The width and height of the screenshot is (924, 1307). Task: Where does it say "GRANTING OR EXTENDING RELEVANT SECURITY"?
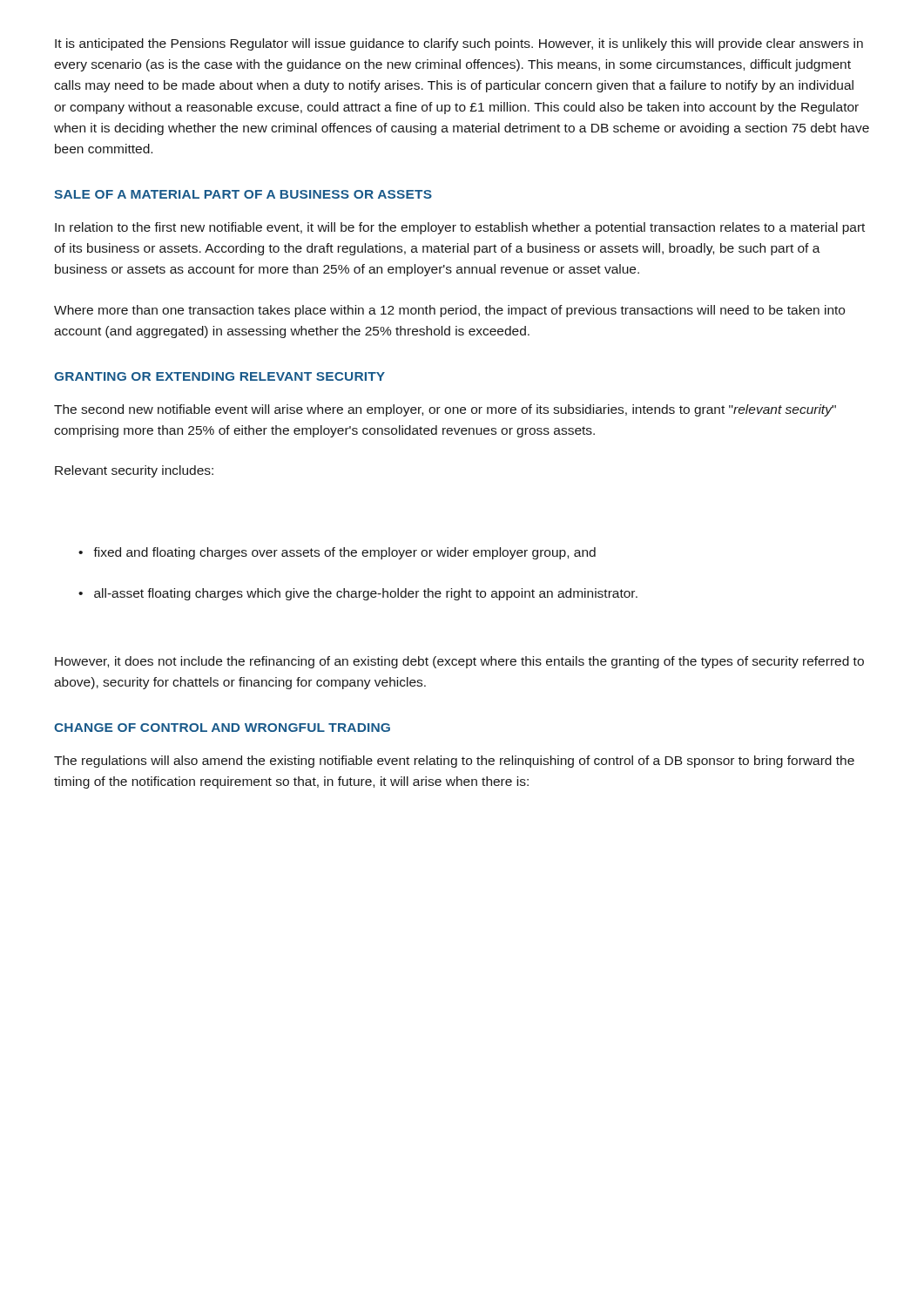220,376
